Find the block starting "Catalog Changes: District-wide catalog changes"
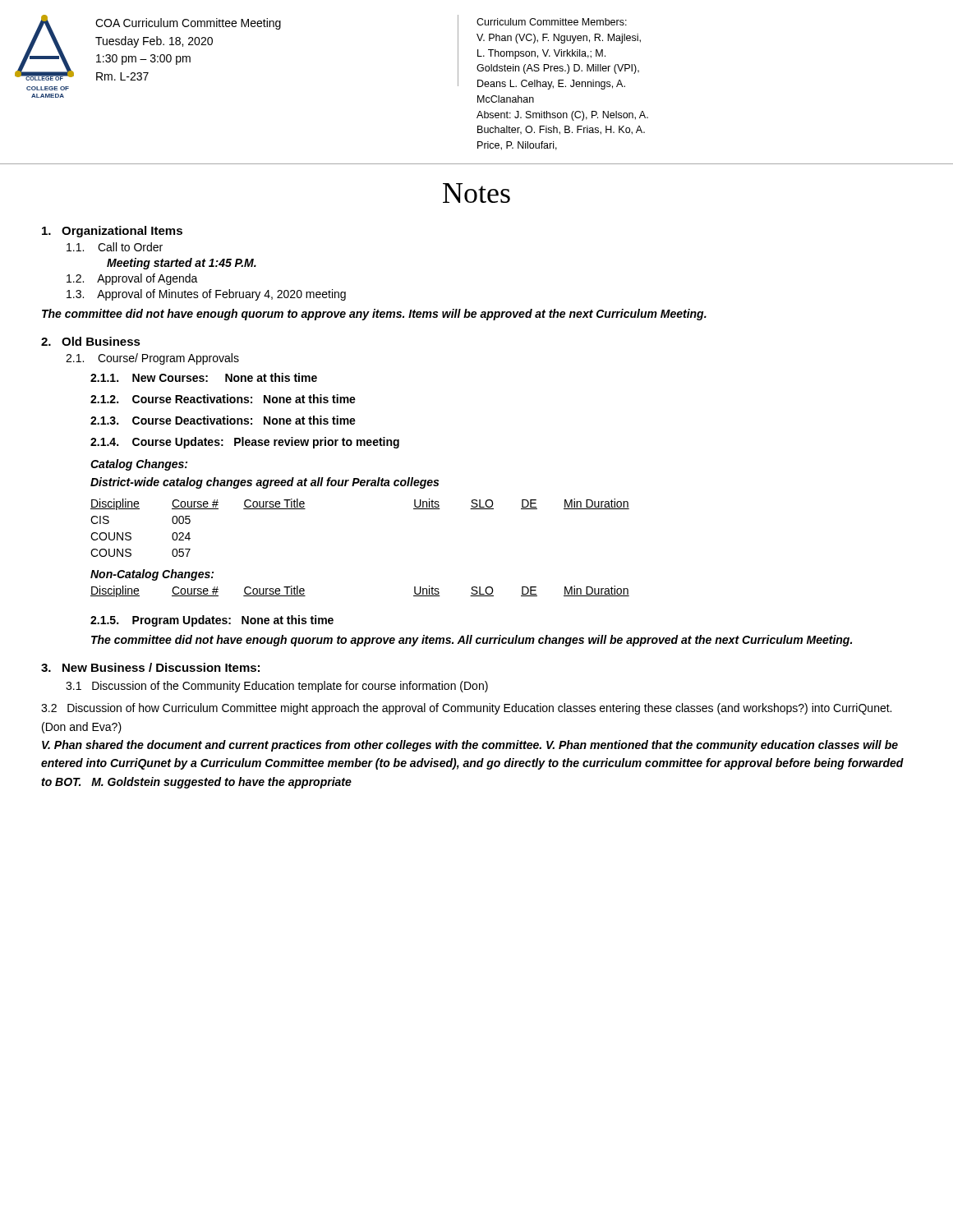 point(265,473)
